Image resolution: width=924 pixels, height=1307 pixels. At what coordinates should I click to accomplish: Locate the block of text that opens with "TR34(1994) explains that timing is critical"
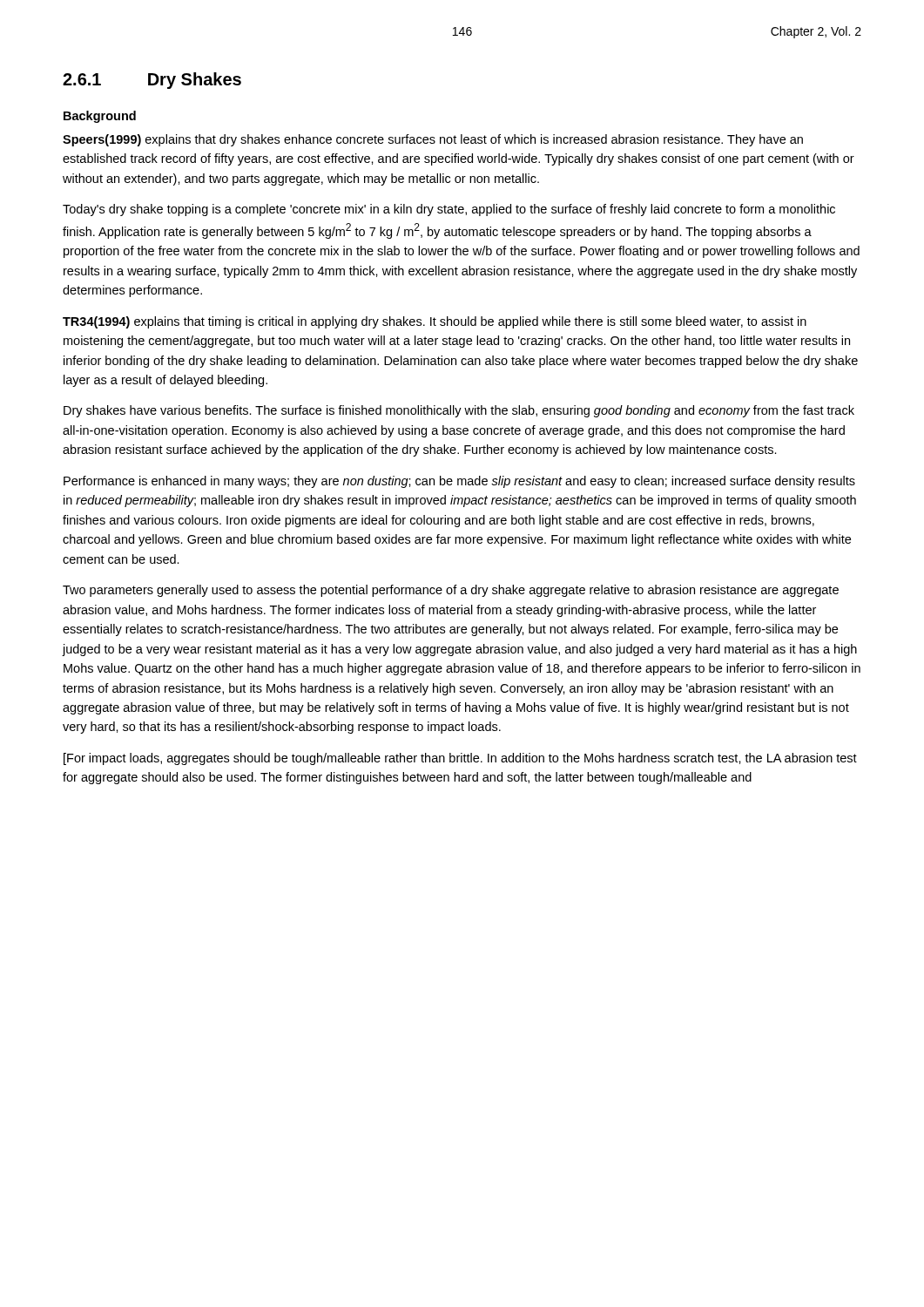click(460, 351)
